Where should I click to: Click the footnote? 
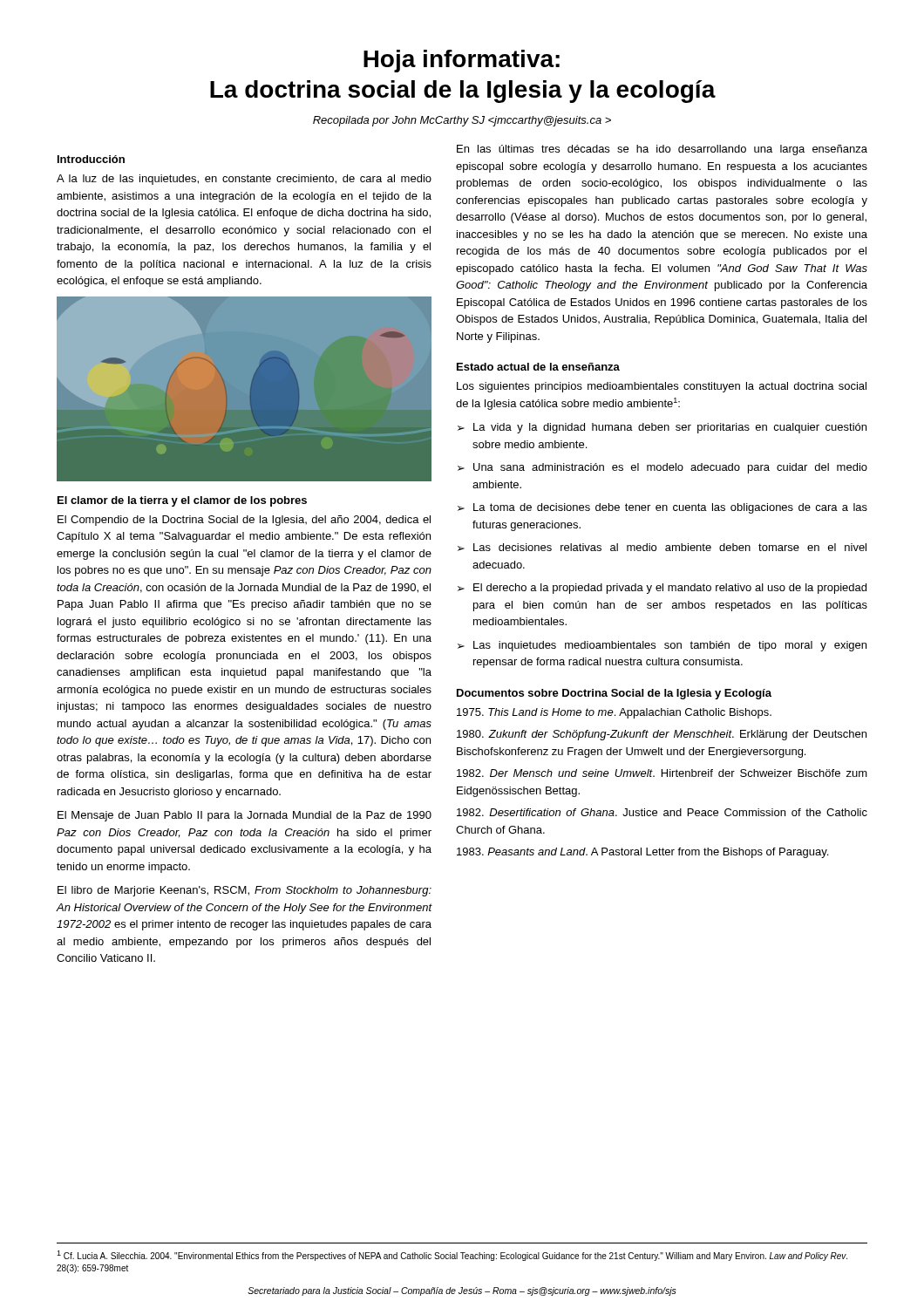[x=452, y=1261]
